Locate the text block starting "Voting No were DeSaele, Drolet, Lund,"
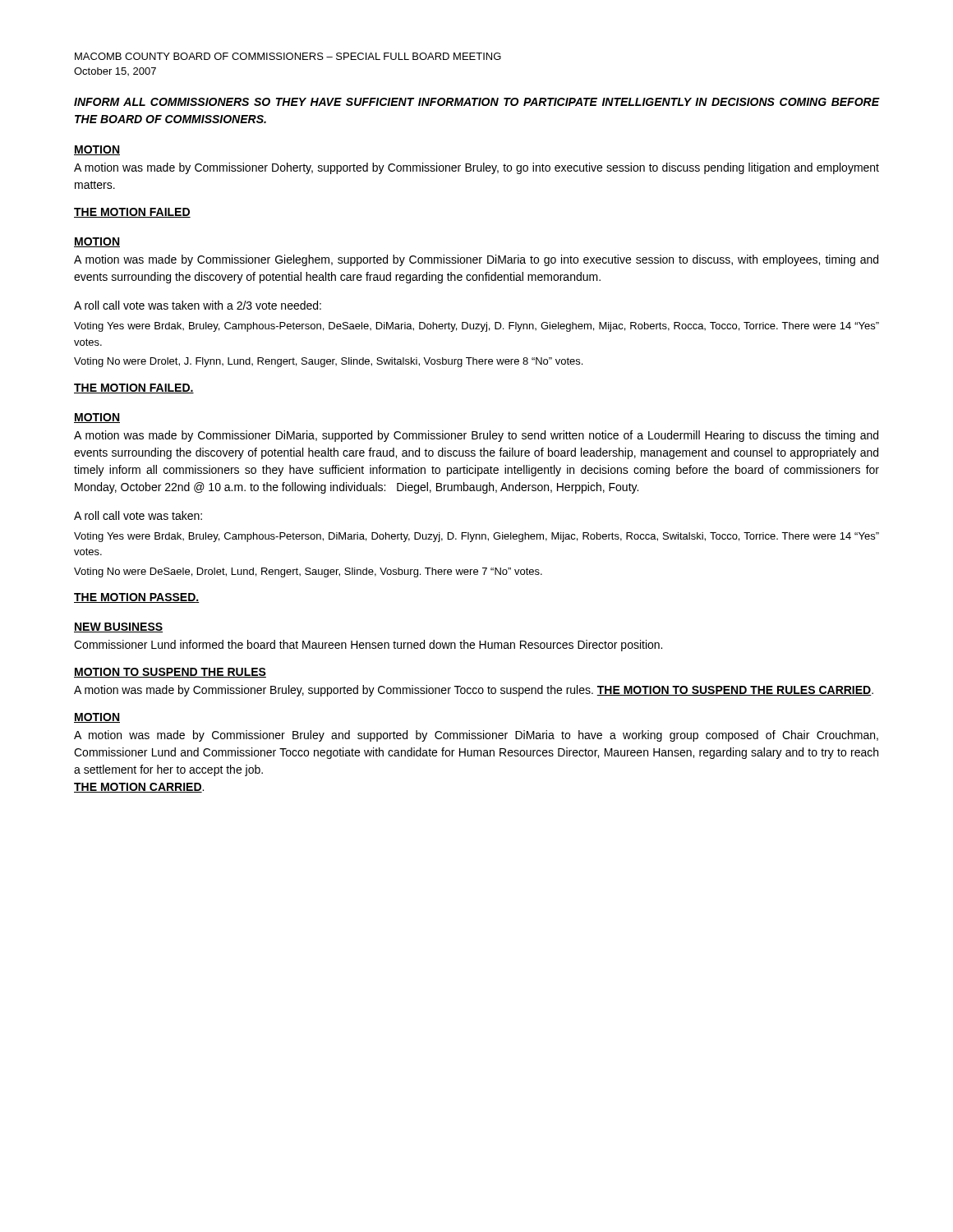This screenshot has width=953, height=1232. (308, 571)
